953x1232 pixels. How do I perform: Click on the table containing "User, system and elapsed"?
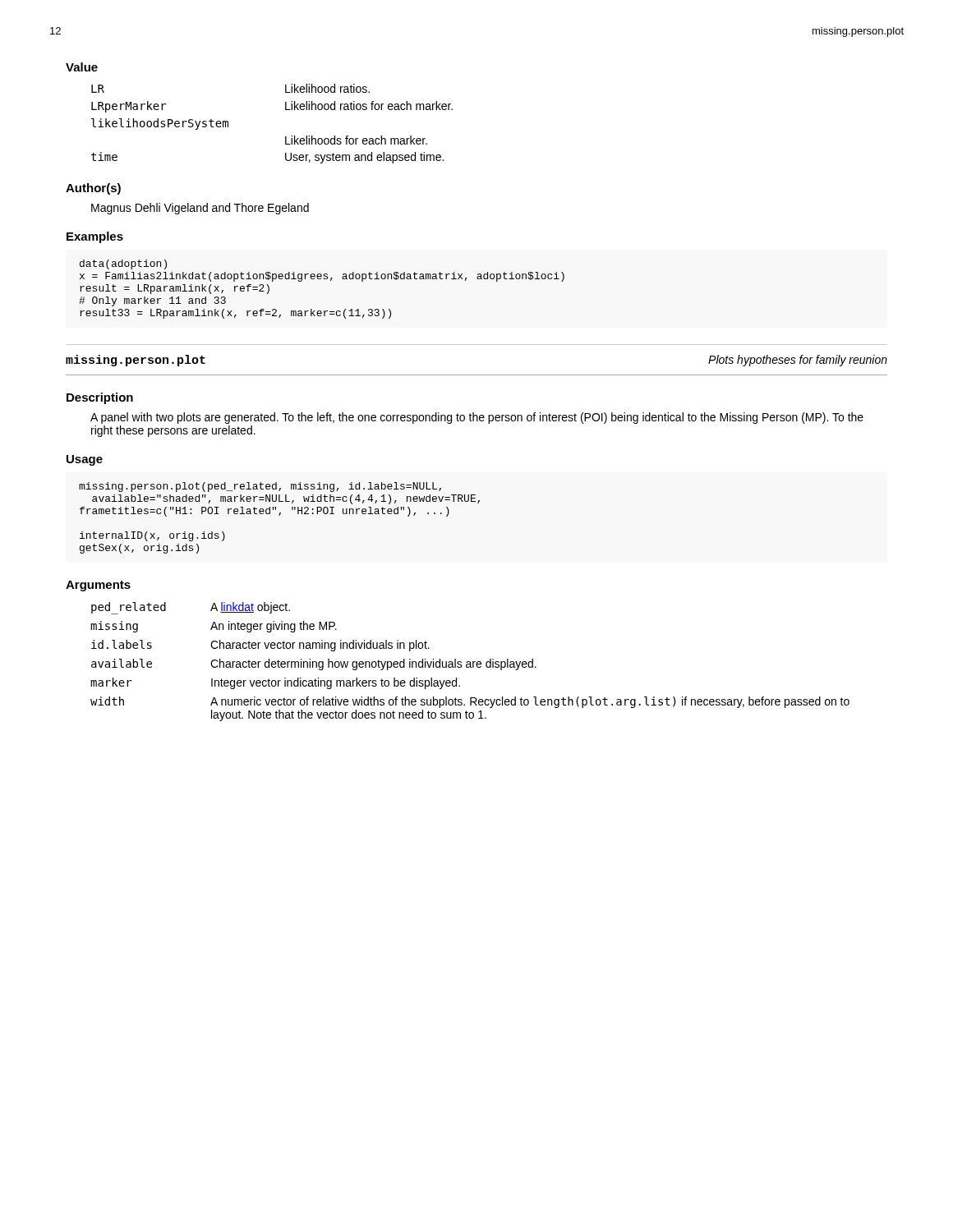tap(489, 123)
